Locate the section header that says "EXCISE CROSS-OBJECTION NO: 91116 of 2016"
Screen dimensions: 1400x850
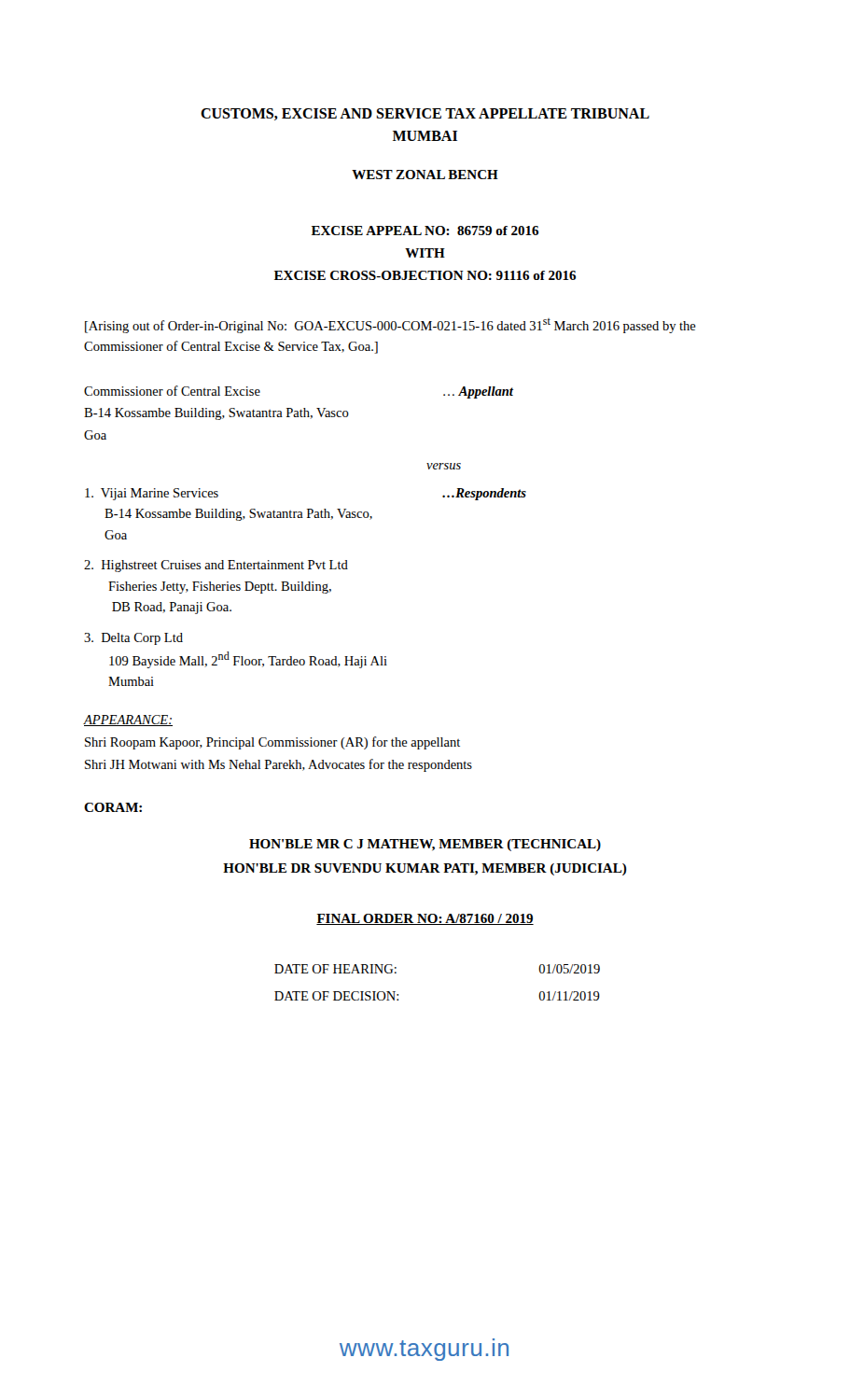425,275
